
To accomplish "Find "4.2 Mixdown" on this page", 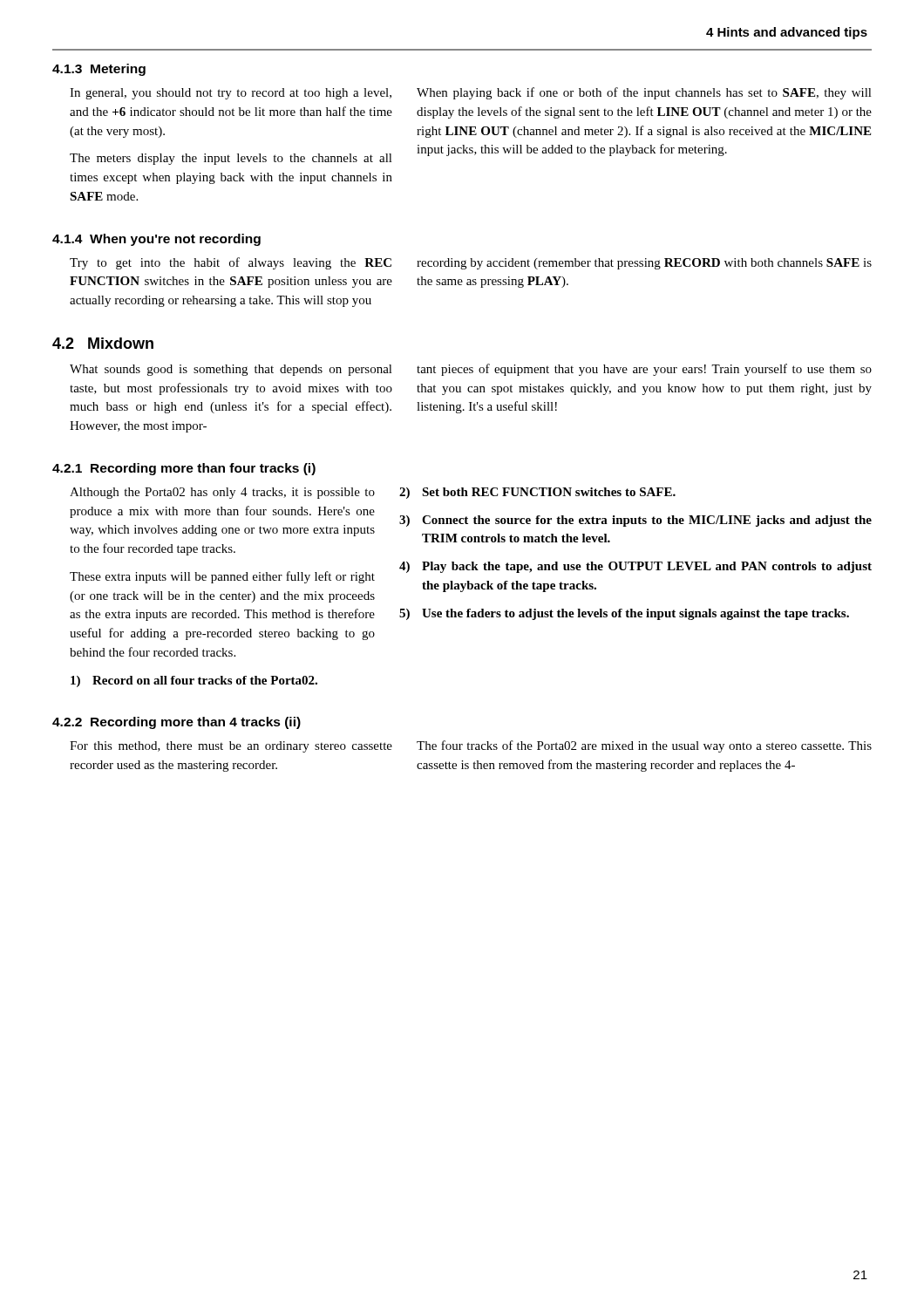I will coord(103,343).
